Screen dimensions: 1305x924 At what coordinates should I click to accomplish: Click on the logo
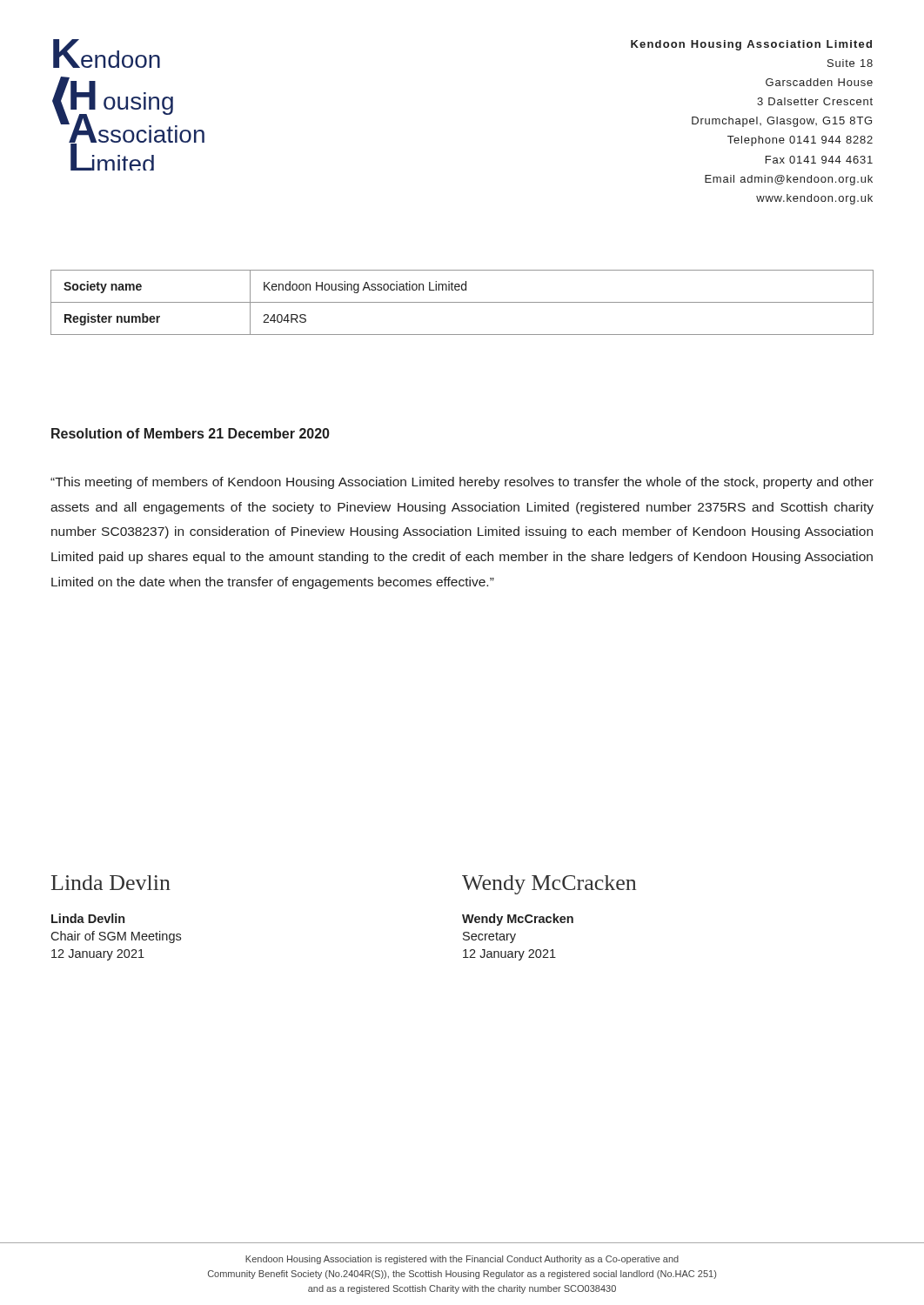137,103
